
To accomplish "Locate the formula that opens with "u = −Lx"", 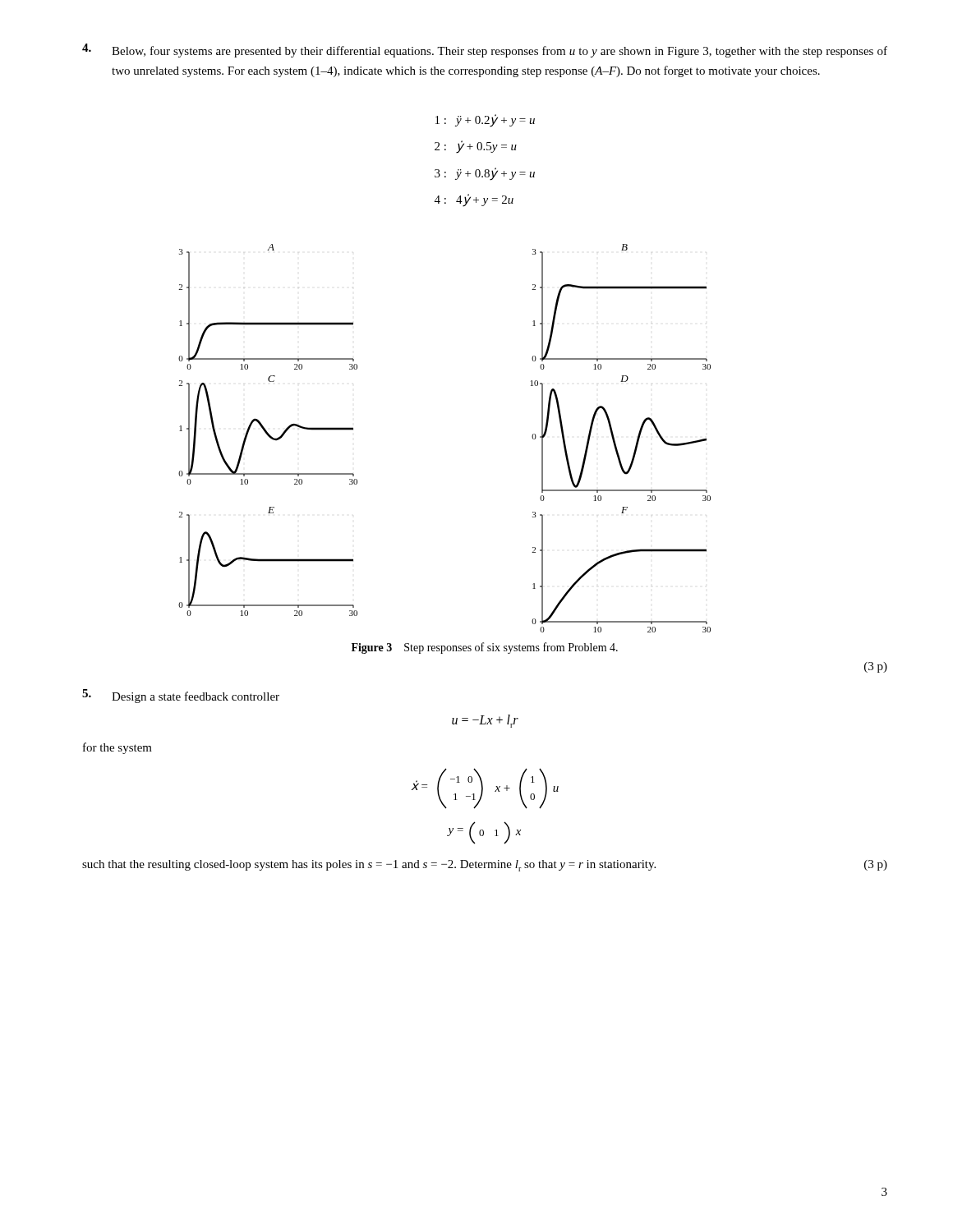I will click(485, 721).
